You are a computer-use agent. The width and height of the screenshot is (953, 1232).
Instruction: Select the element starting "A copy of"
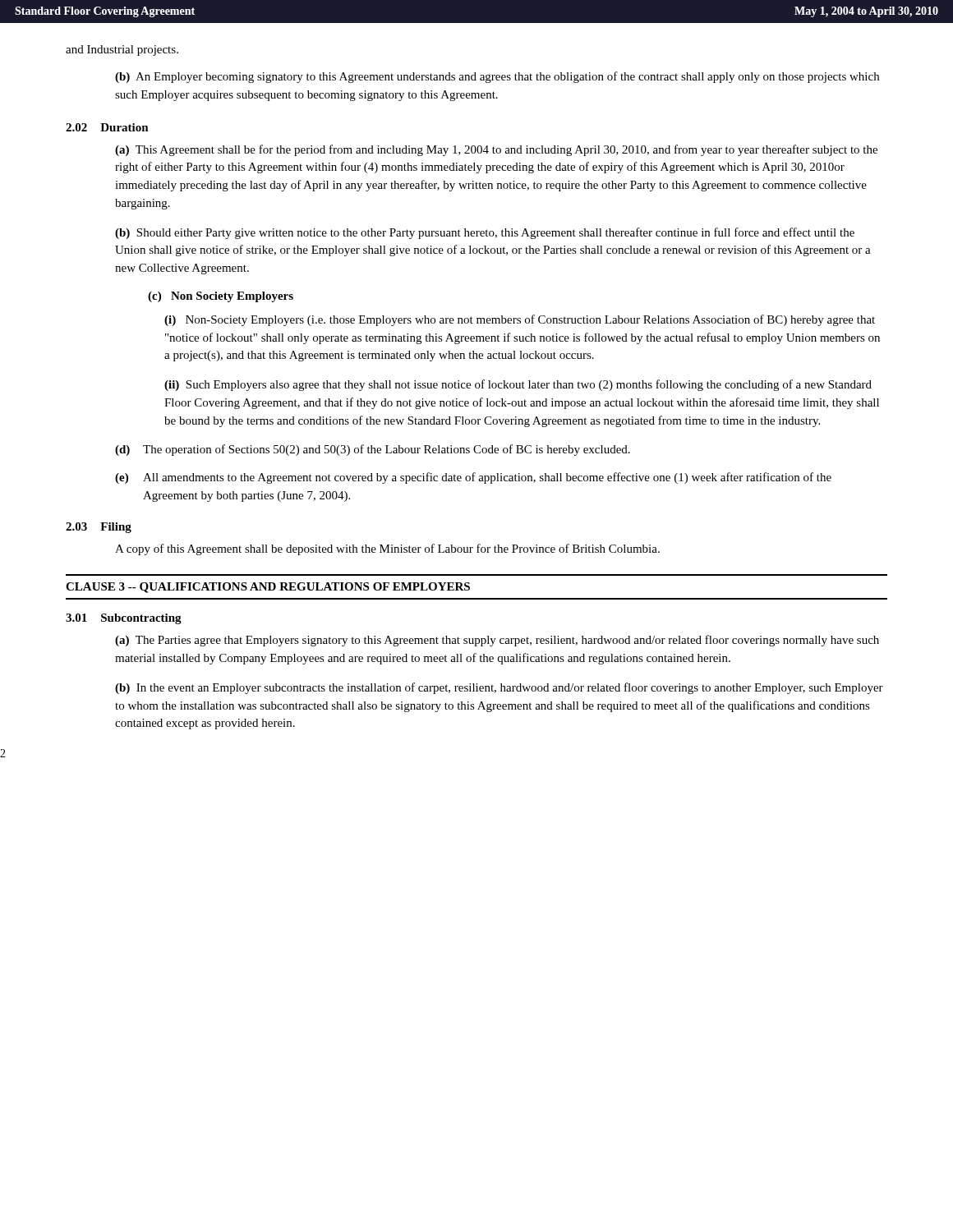coord(388,548)
